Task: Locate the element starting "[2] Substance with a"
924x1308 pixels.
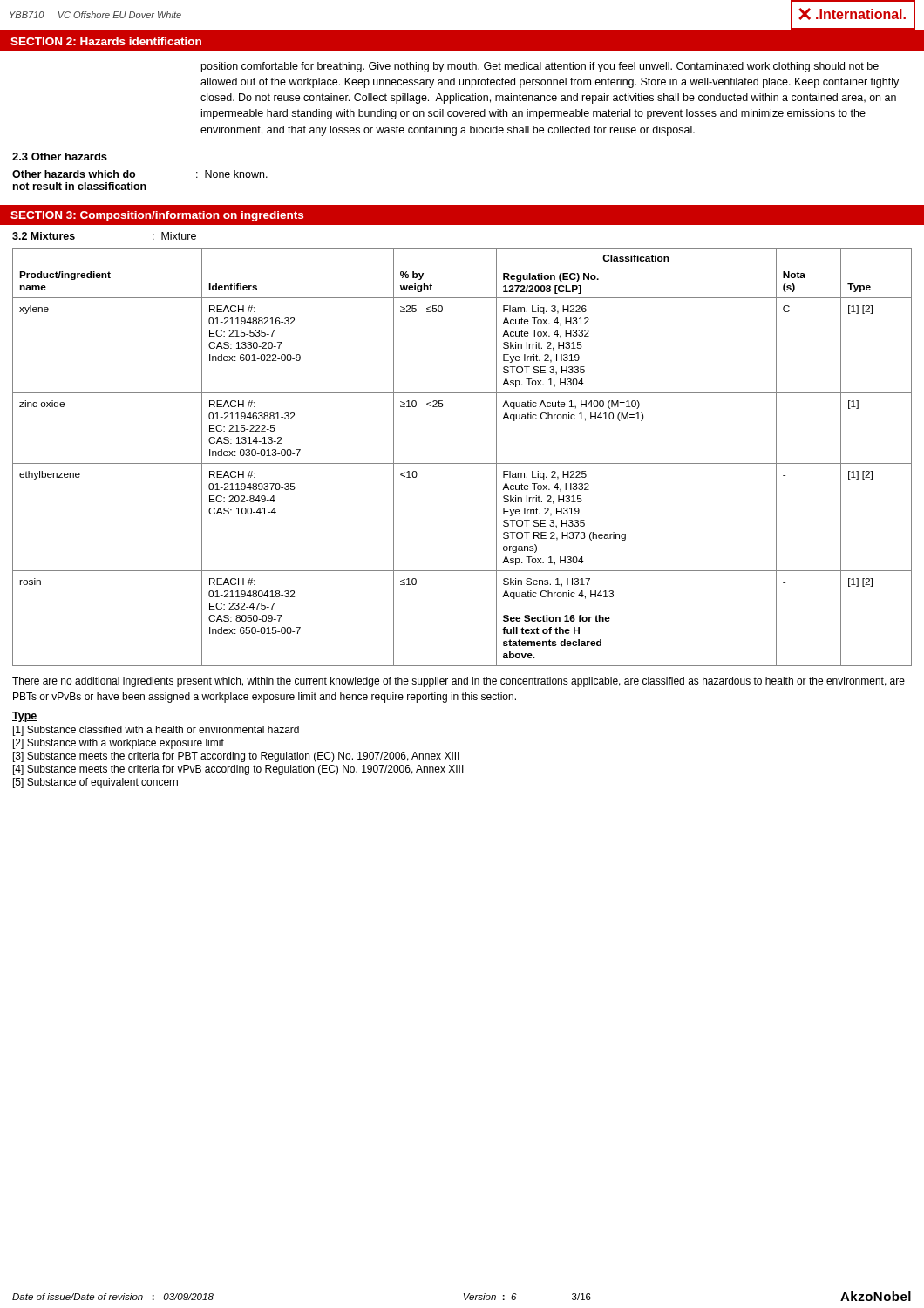Action: 118,743
